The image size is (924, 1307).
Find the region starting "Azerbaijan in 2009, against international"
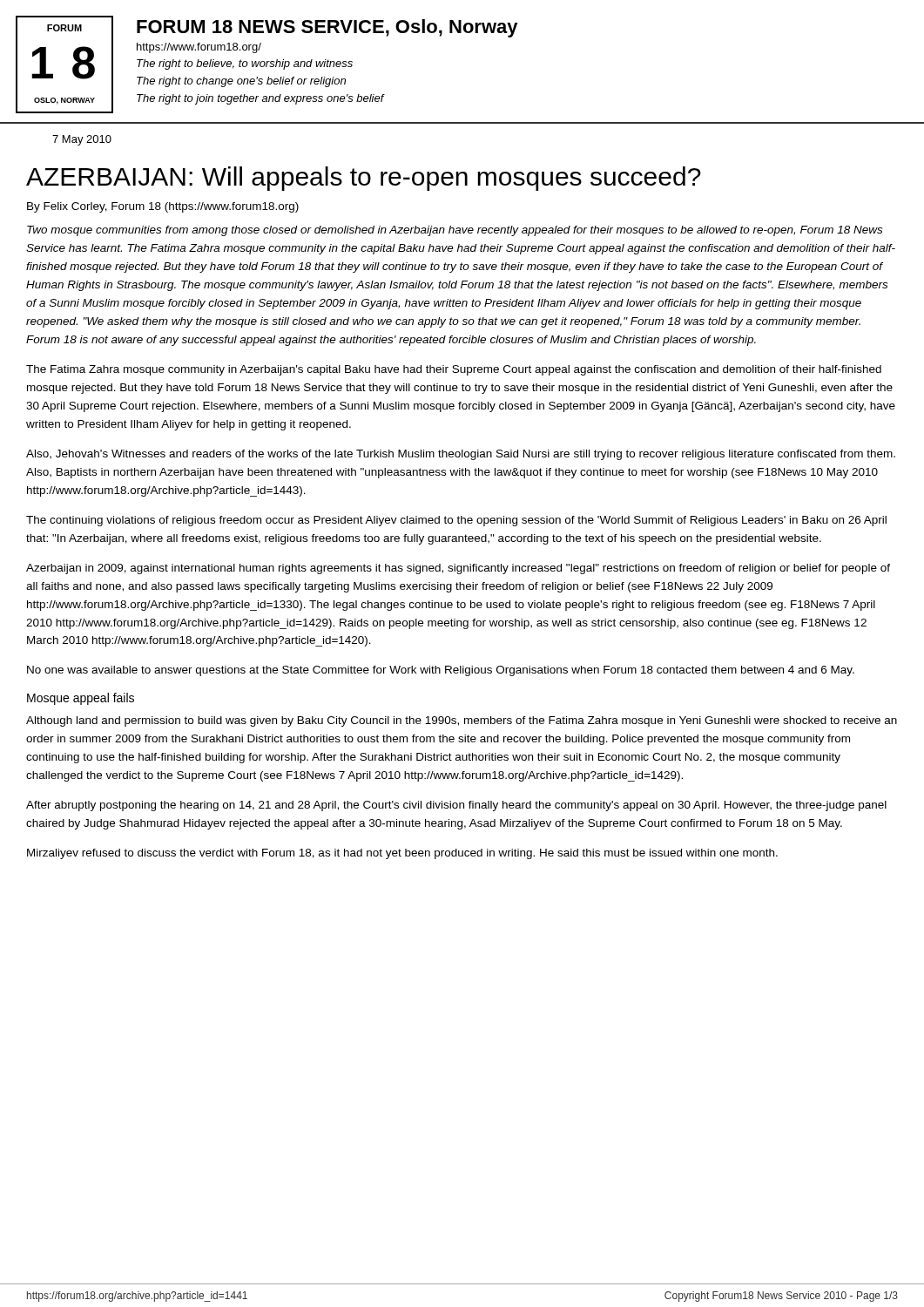458,604
